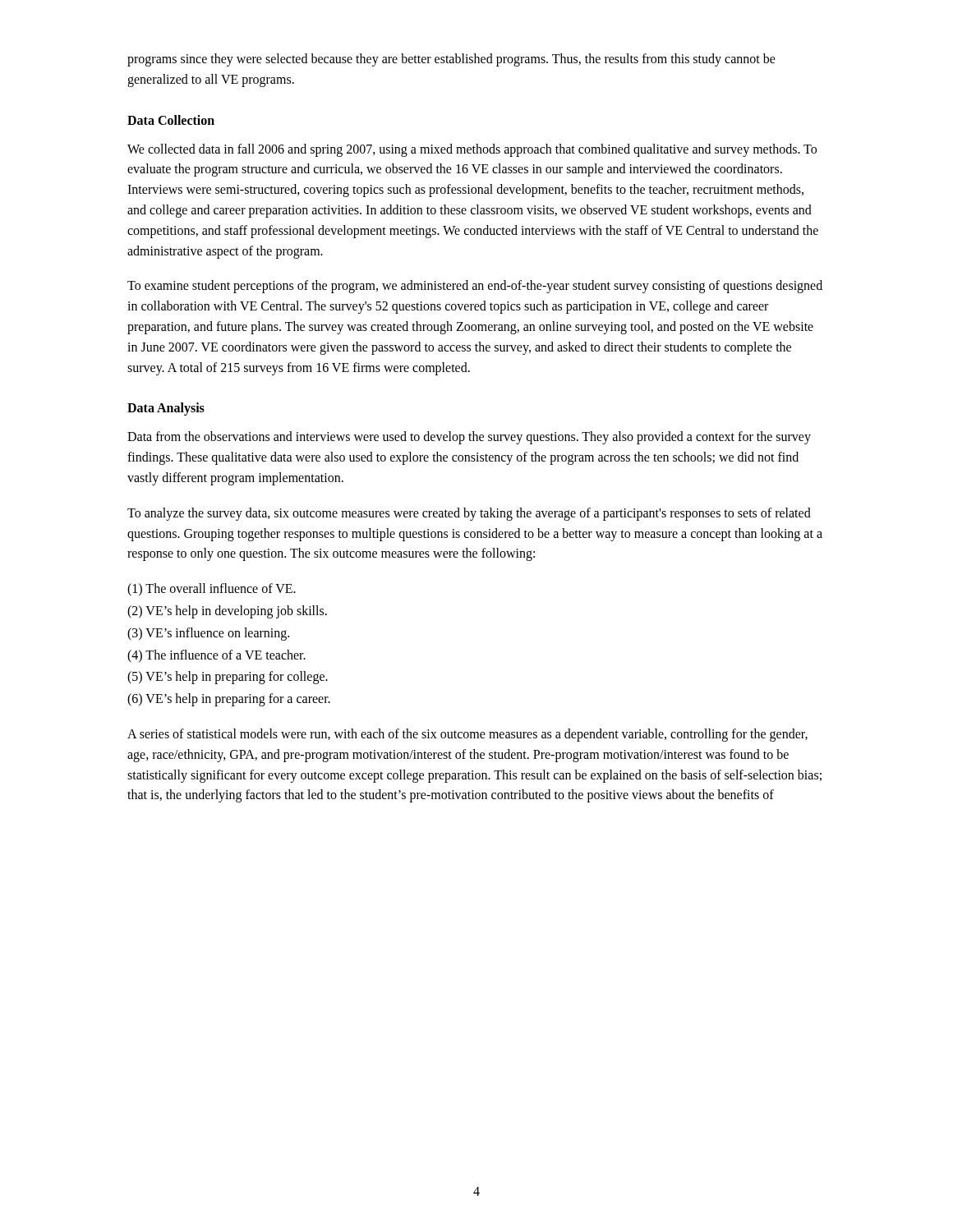Viewport: 953px width, 1232px height.
Task: Point to the block beginning "(4) The influence of a"
Action: tap(217, 655)
